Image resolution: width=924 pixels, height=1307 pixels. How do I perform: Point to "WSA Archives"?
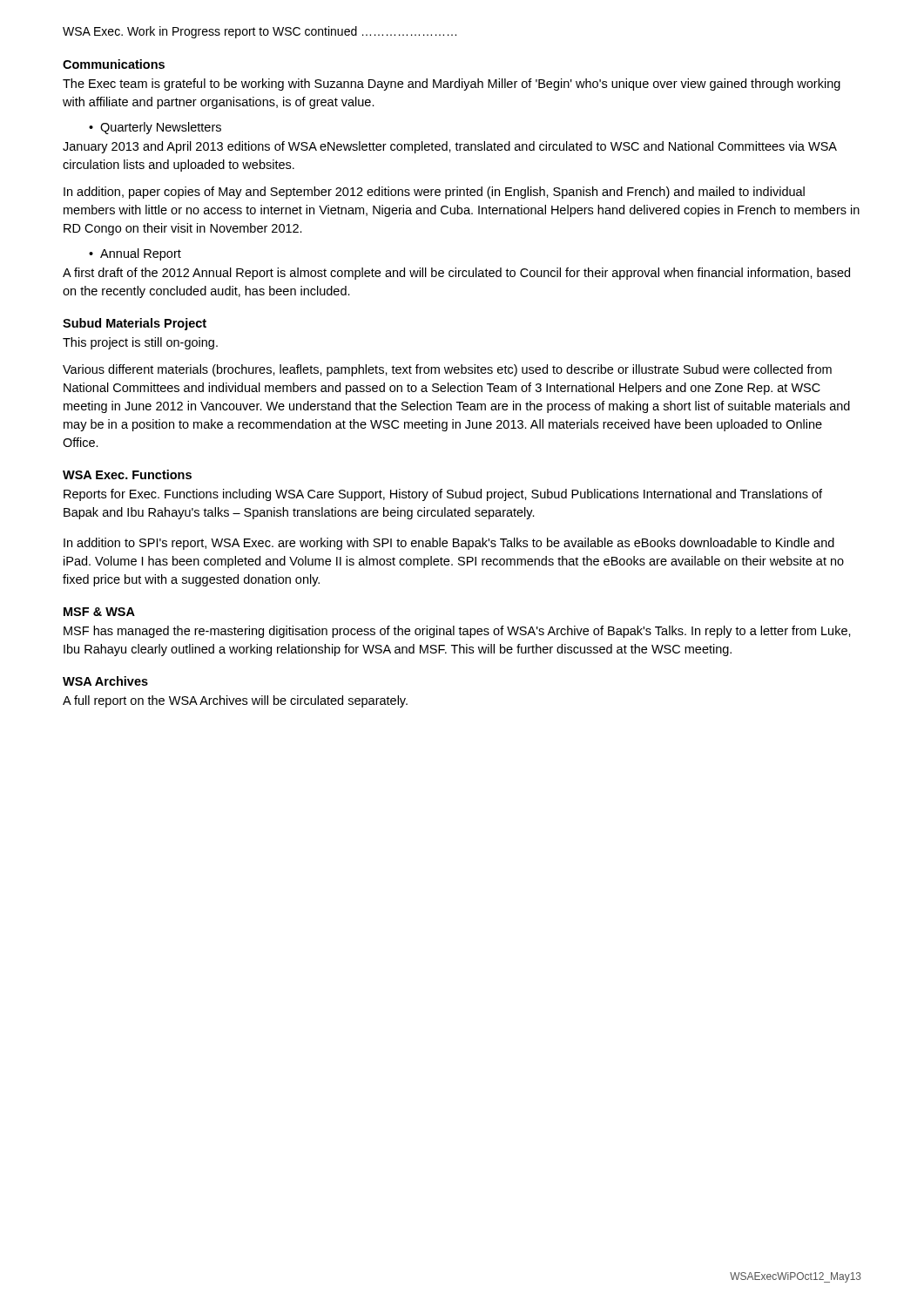pos(105,682)
